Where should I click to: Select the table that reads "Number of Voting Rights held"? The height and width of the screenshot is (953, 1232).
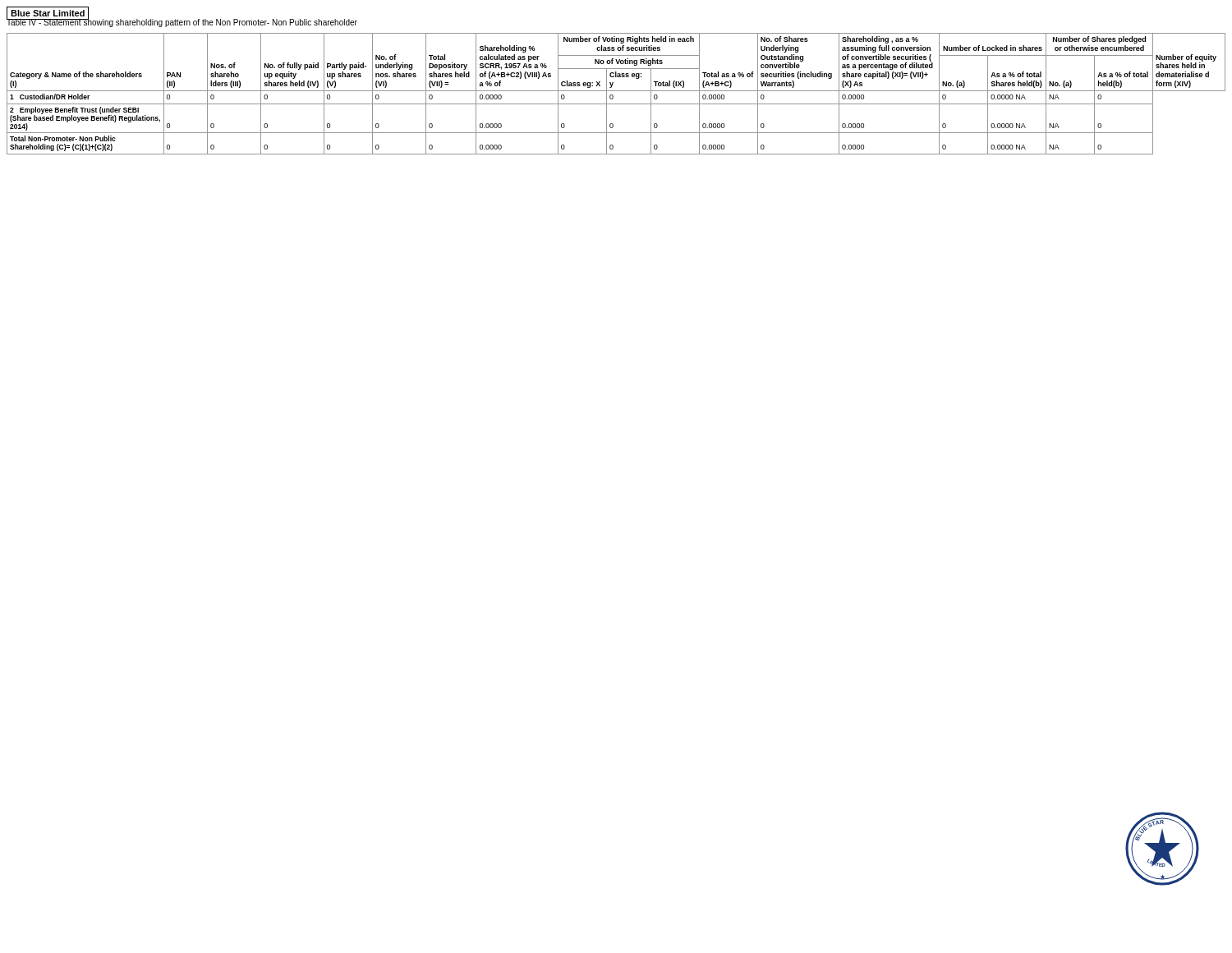tap(616, 93)
